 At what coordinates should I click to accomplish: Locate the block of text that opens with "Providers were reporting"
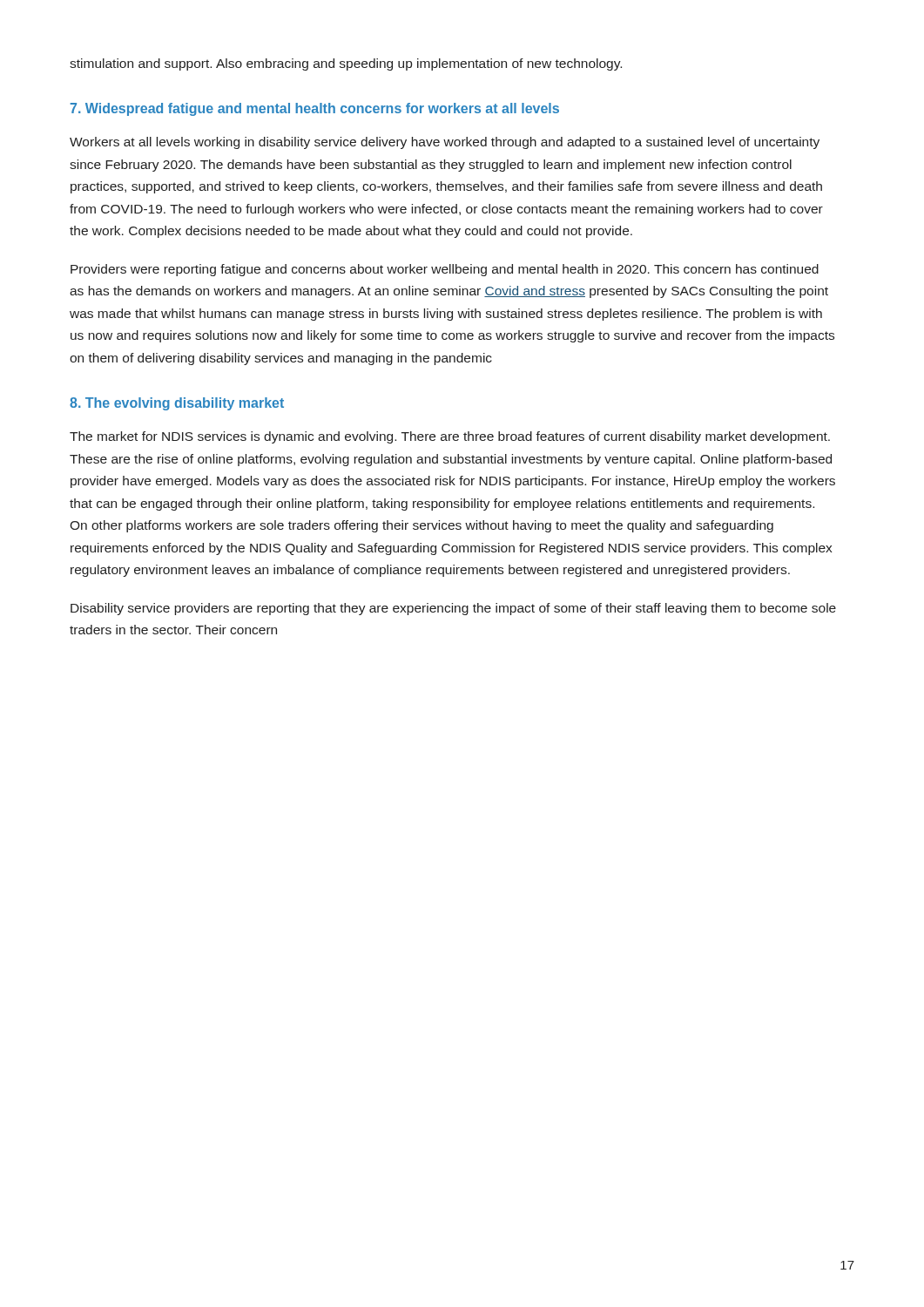(452, 313)
